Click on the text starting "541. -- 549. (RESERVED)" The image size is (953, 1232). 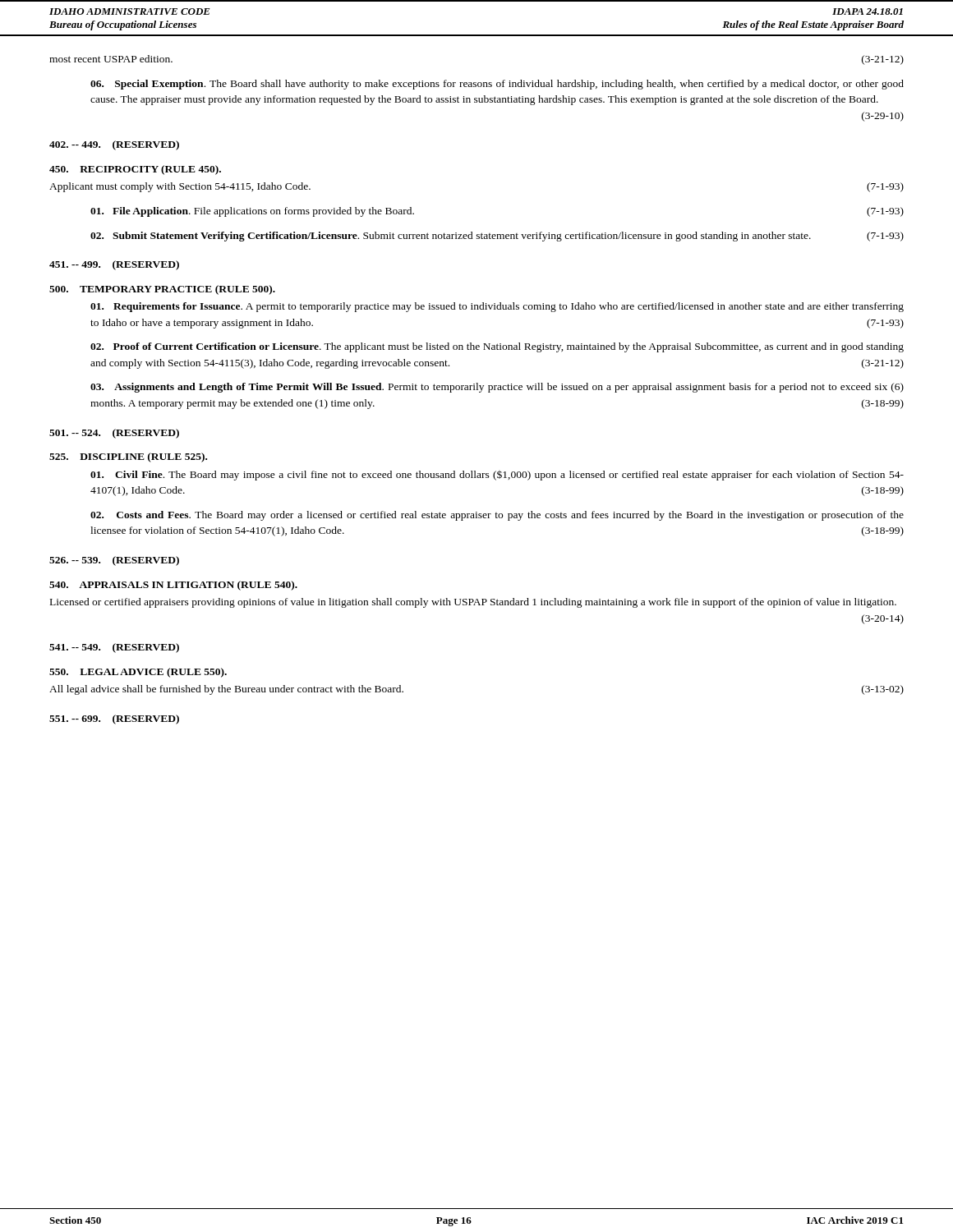coord(114,647)
